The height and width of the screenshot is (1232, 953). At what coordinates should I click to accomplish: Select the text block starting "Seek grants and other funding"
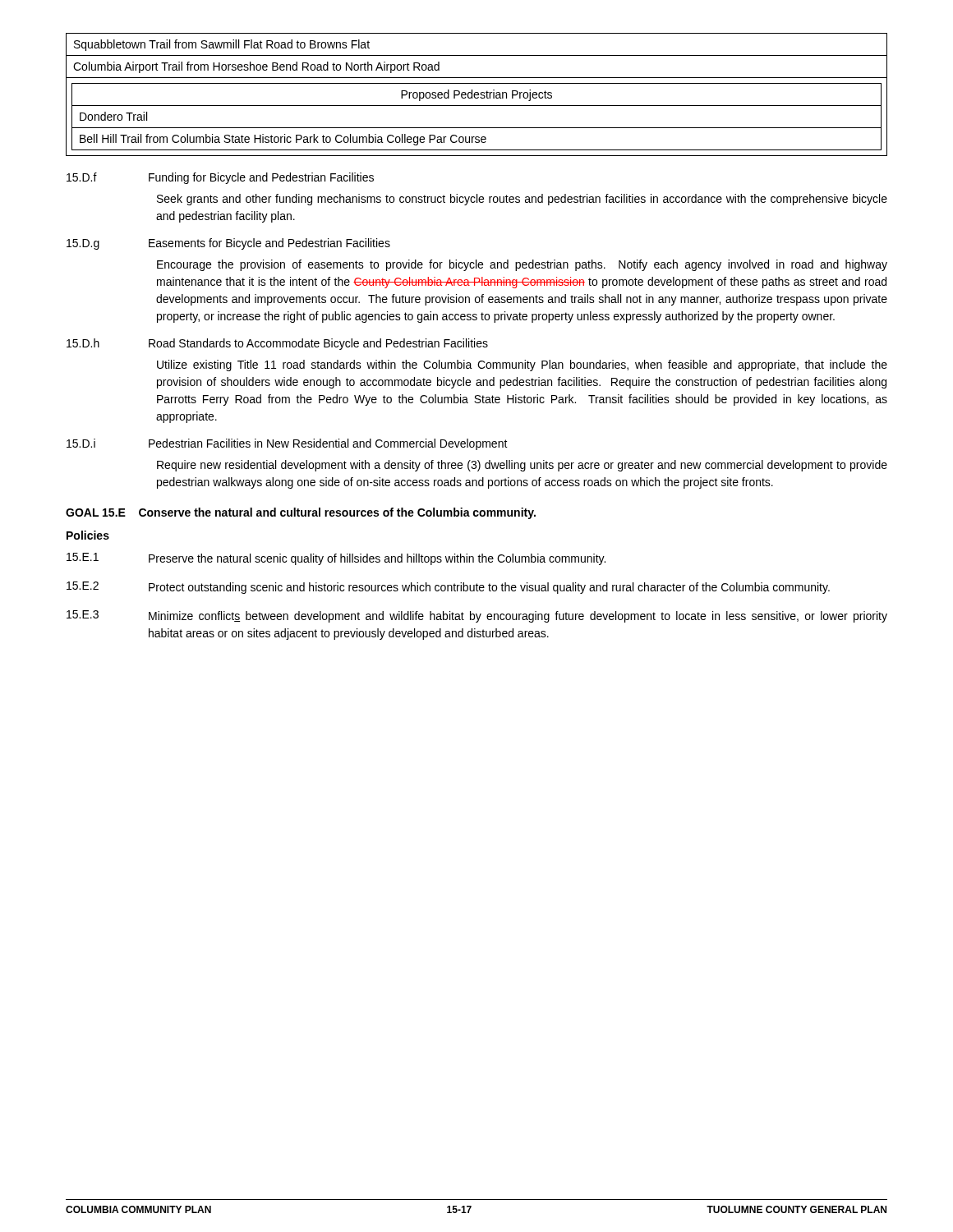tap(522, 207)
